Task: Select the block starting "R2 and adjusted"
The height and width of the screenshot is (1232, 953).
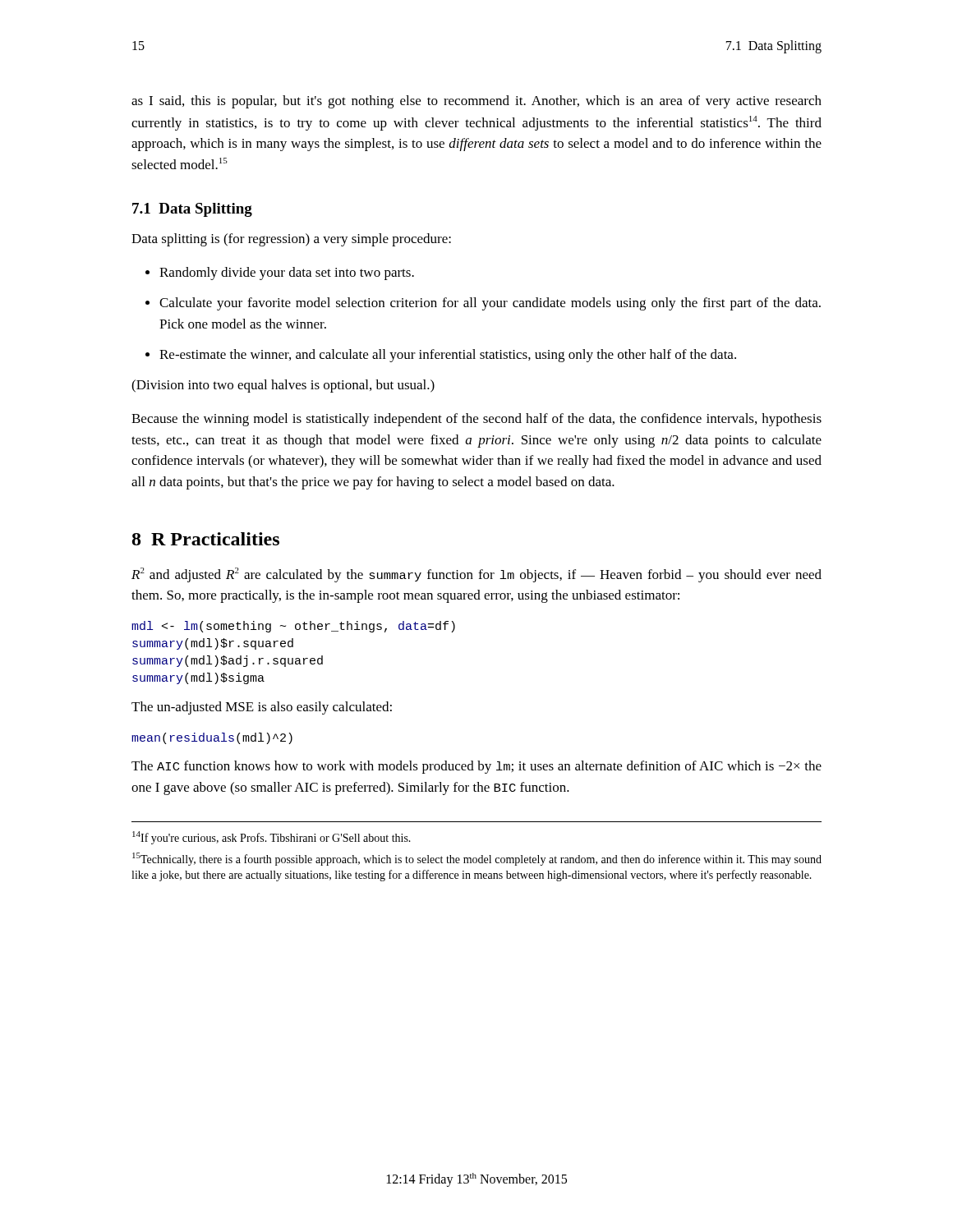Action: (x=476, y=585)
